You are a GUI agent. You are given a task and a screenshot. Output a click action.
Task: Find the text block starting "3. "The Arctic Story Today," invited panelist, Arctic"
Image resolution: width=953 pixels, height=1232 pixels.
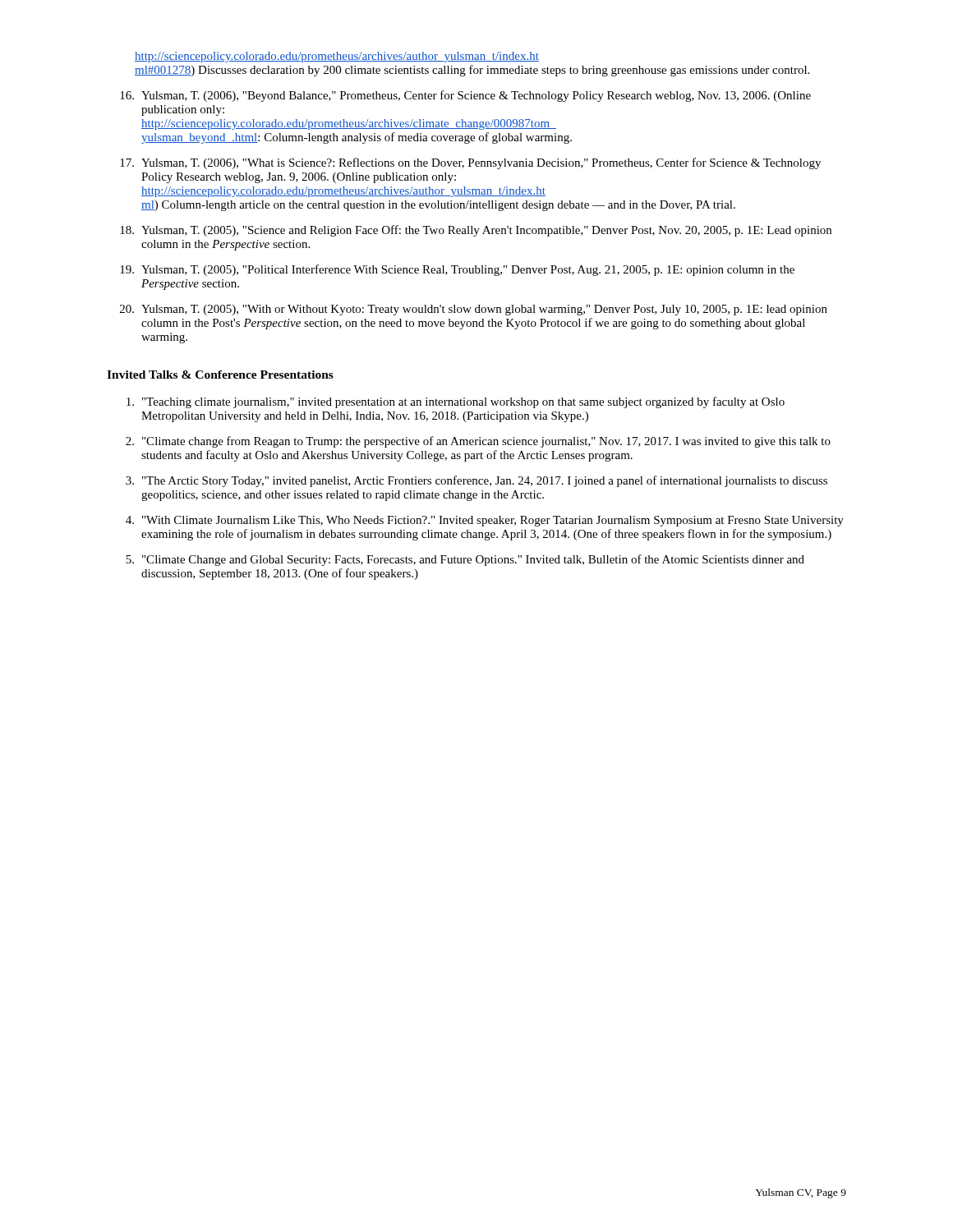click(476, 488)
